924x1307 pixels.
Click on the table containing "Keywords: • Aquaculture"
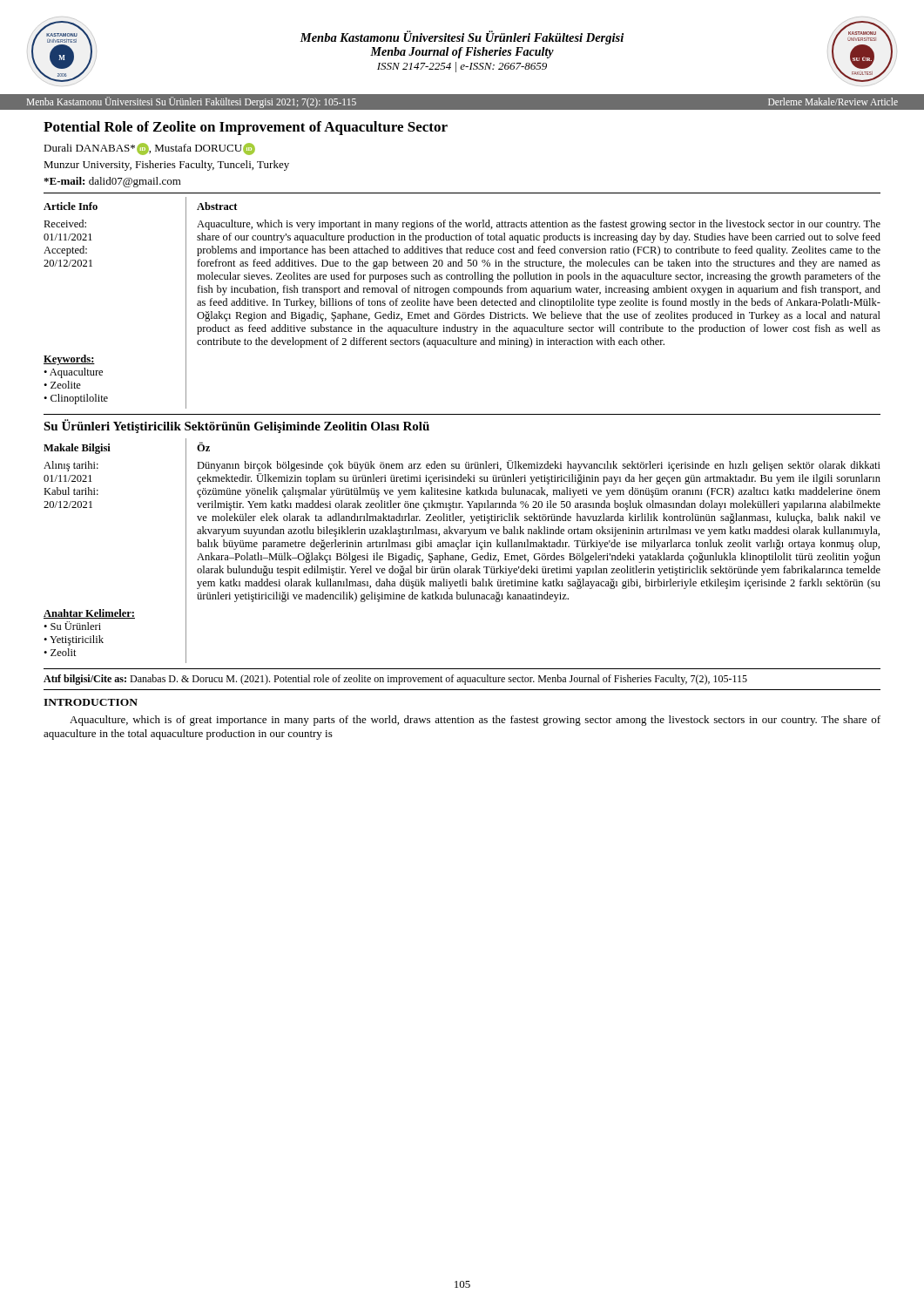(462, 303)
